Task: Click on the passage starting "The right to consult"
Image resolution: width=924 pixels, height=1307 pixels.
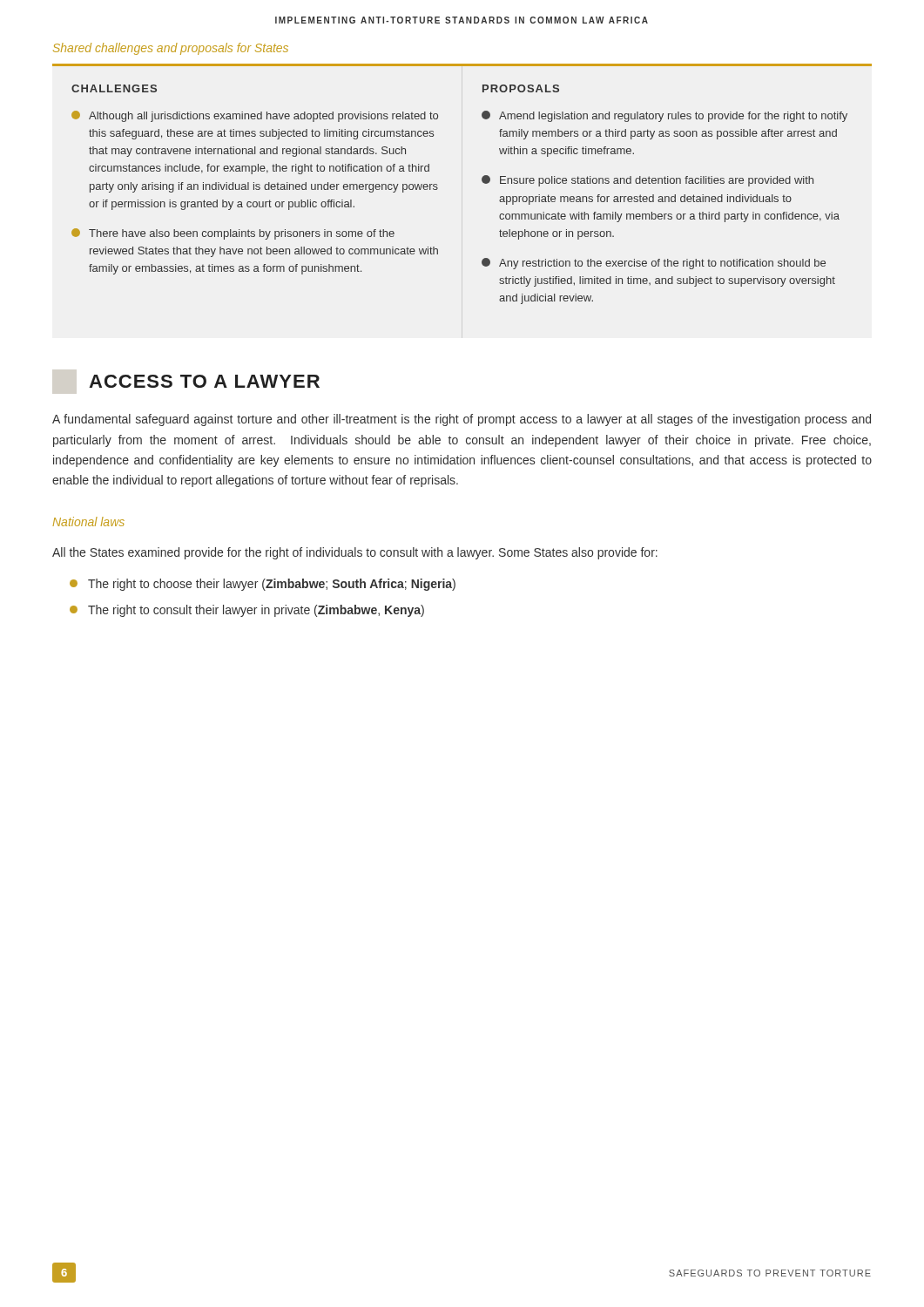Action: coord(247,610)
